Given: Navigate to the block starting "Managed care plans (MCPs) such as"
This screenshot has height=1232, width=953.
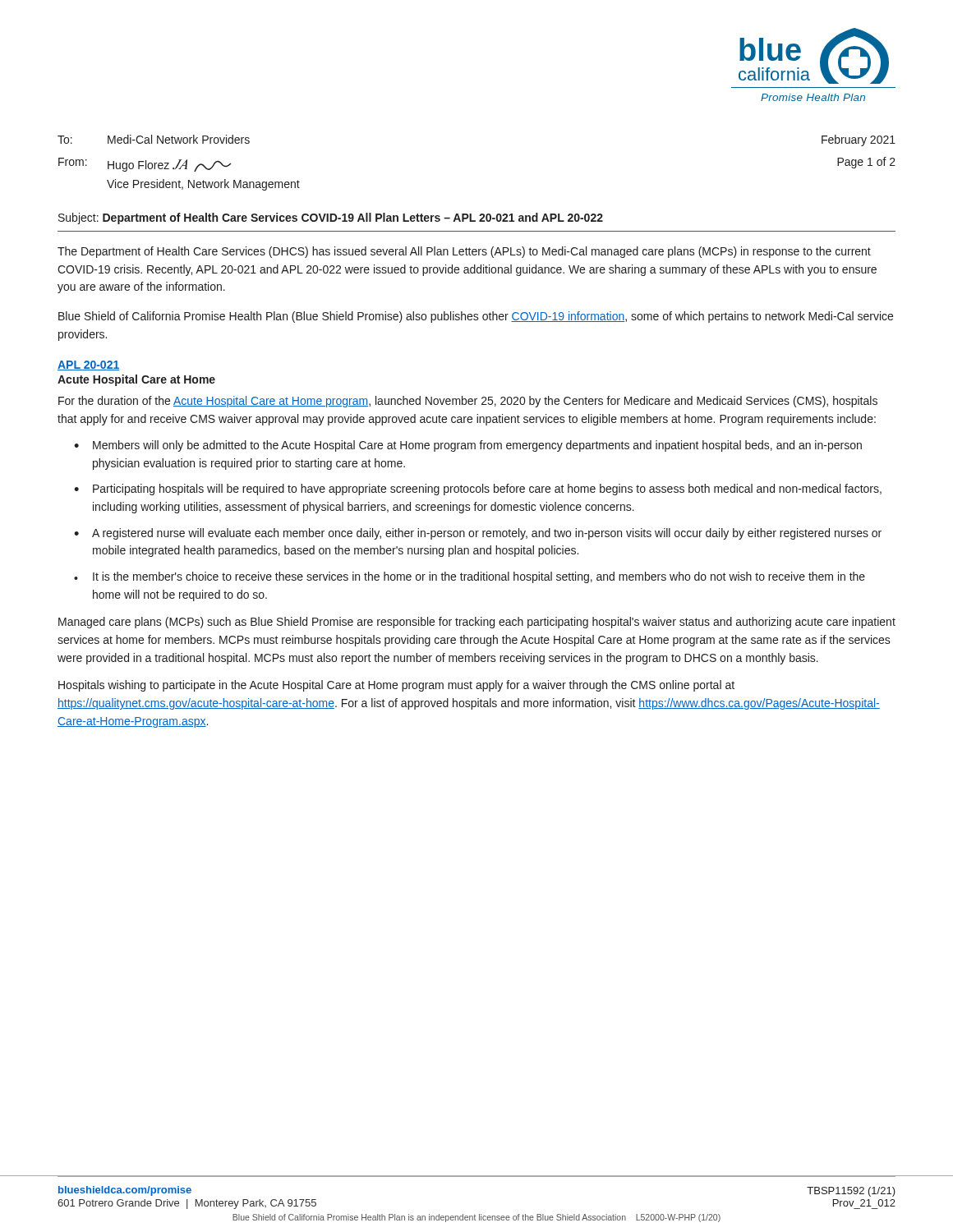Looking at the screenshot, I should click(x=476, y=640).
